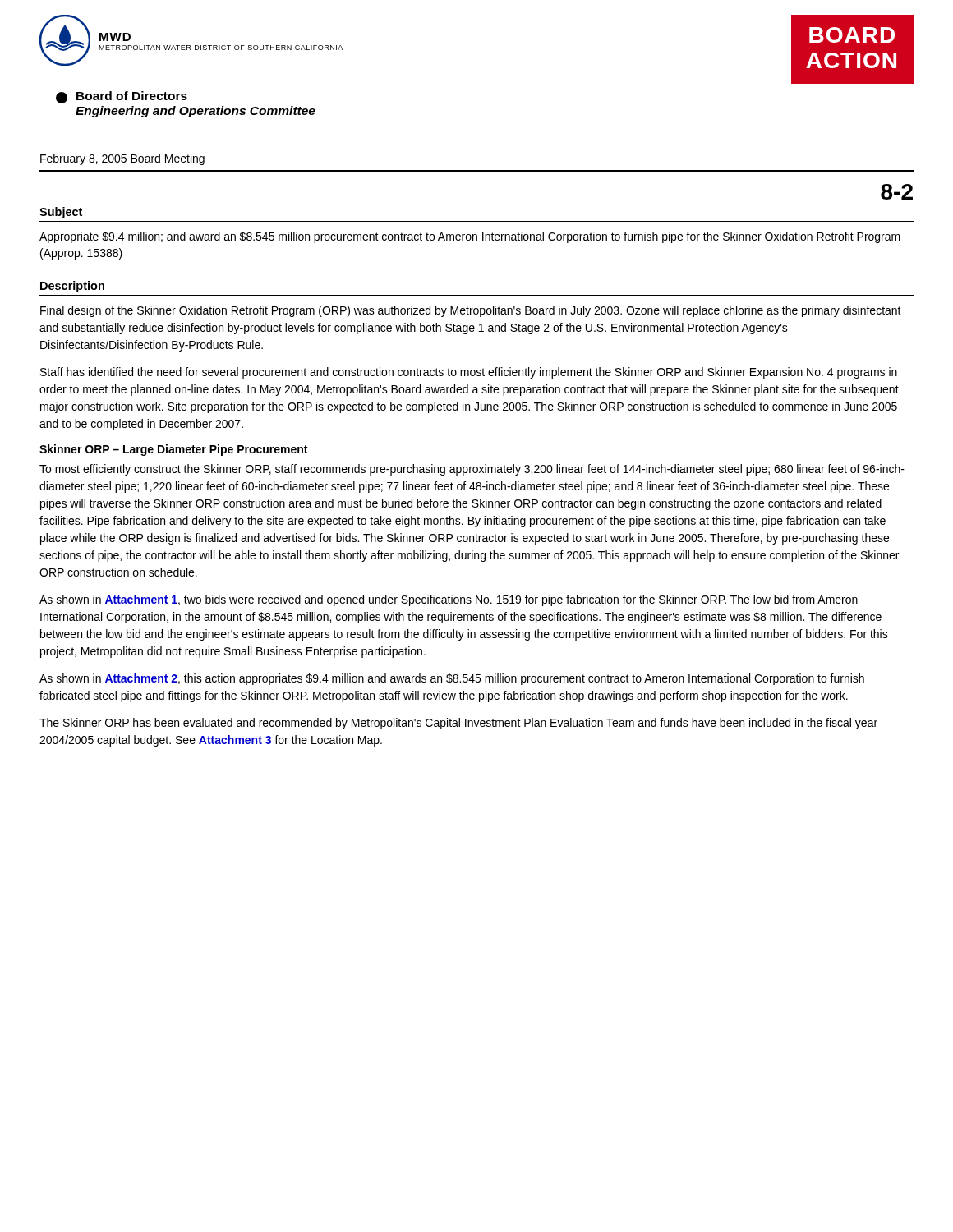Find the text block with the text "Staff has identified the need"
Viewport: 953px width, 1232px height.
pos(469,398)
